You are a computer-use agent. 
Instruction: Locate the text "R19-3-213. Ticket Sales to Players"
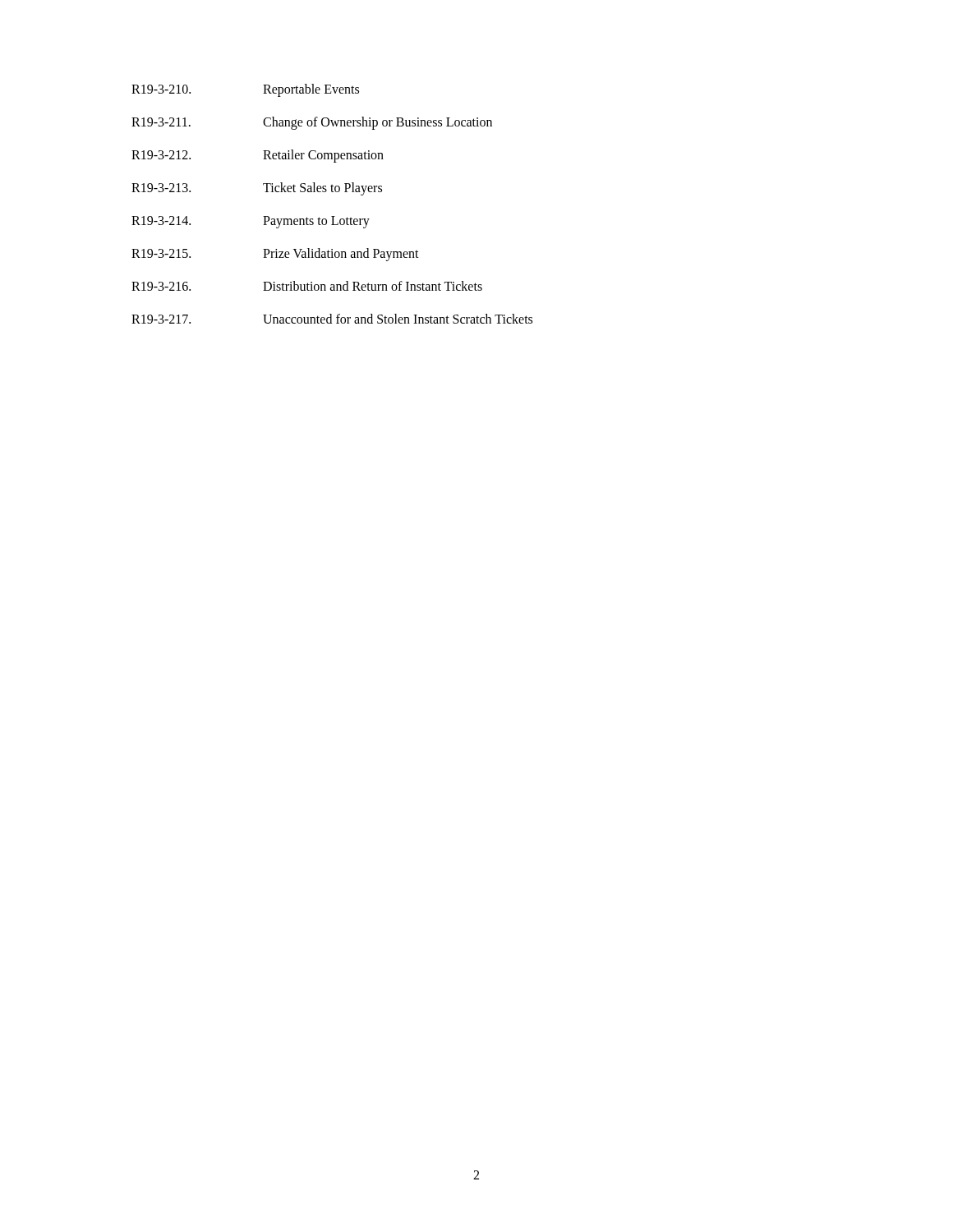coord(257,188)
